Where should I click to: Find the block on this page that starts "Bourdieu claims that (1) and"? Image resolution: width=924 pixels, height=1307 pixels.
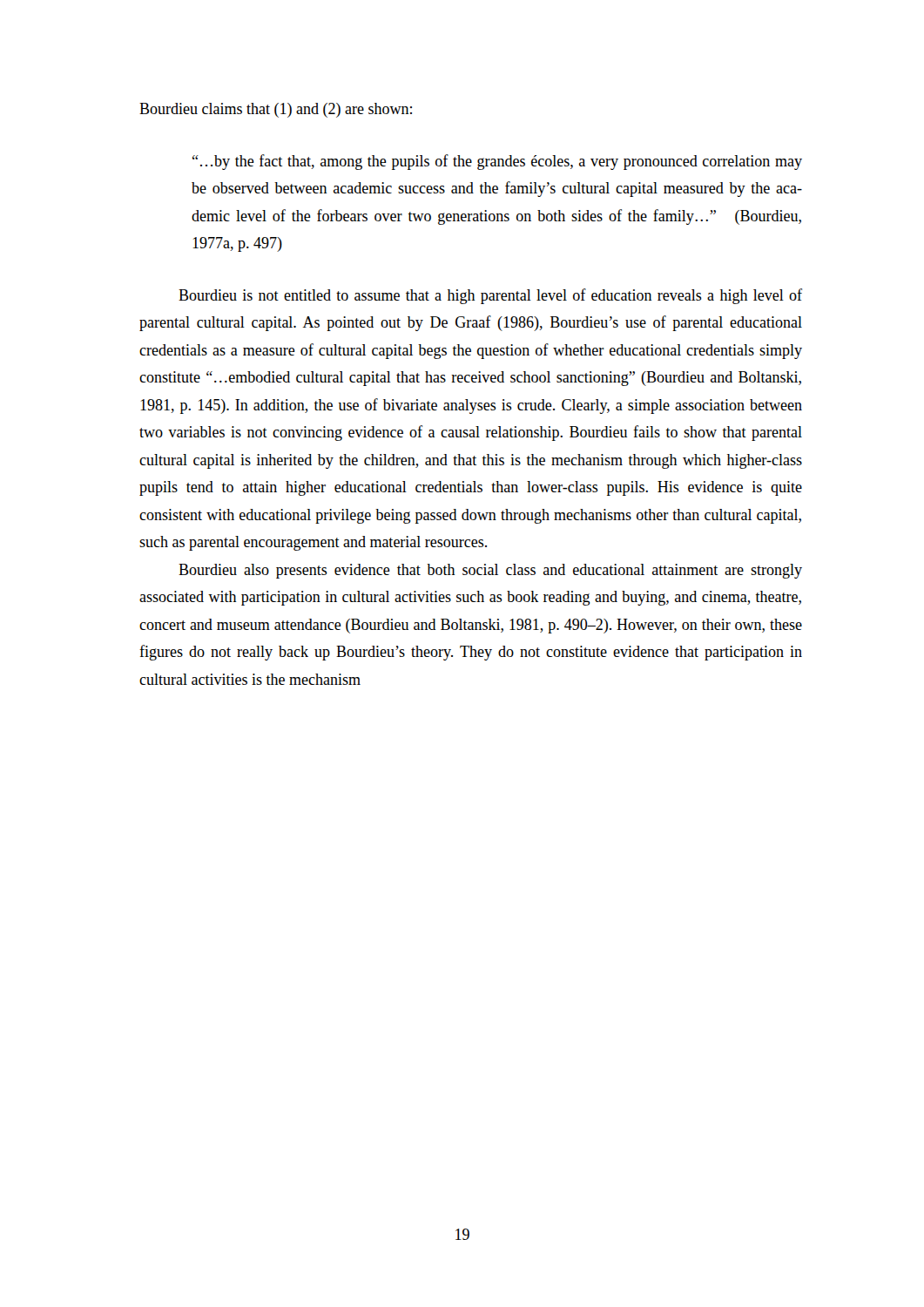click(276, 109)
